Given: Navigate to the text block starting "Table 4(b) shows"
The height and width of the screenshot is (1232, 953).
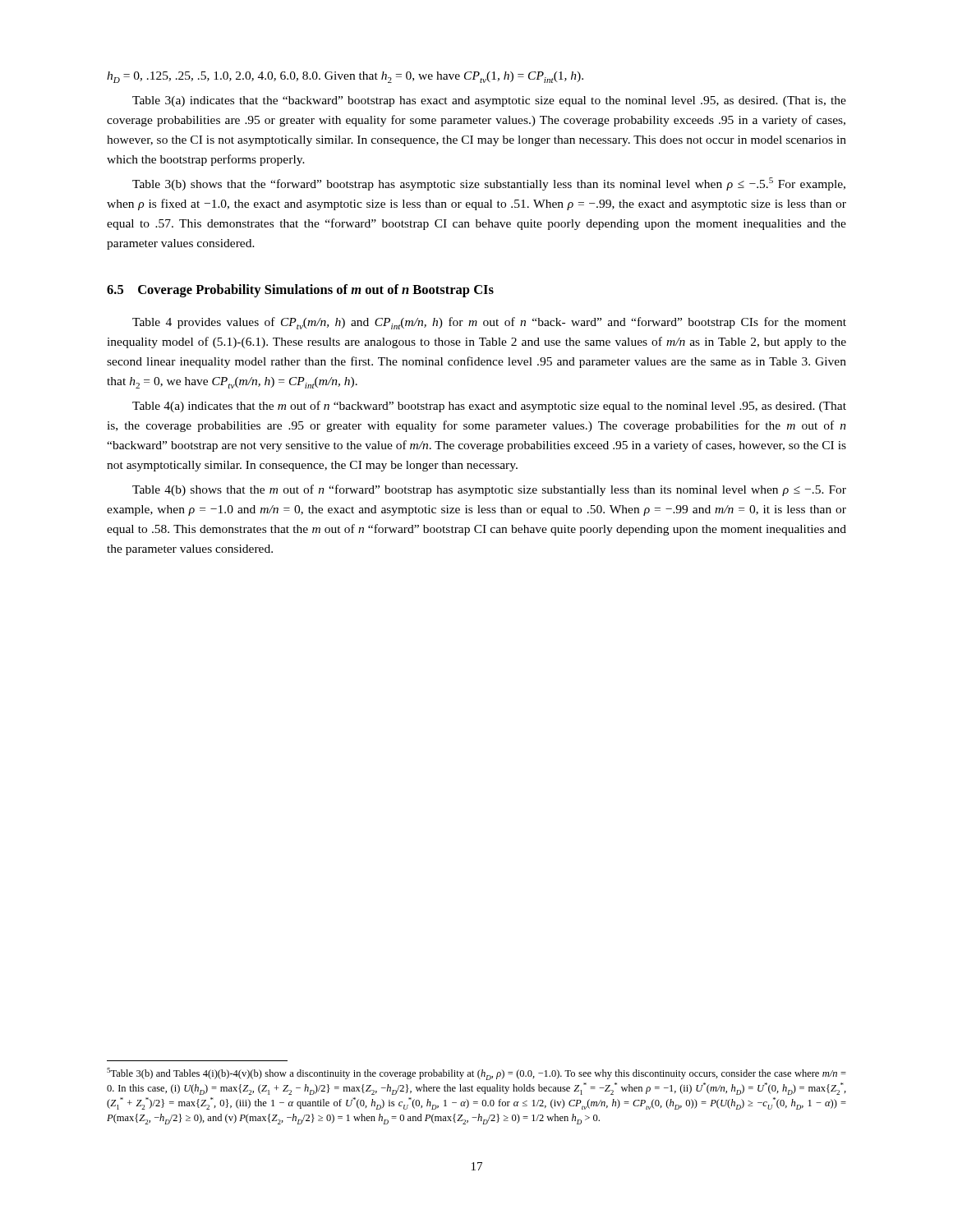Looking at the screenshot, I should [476, 519].
